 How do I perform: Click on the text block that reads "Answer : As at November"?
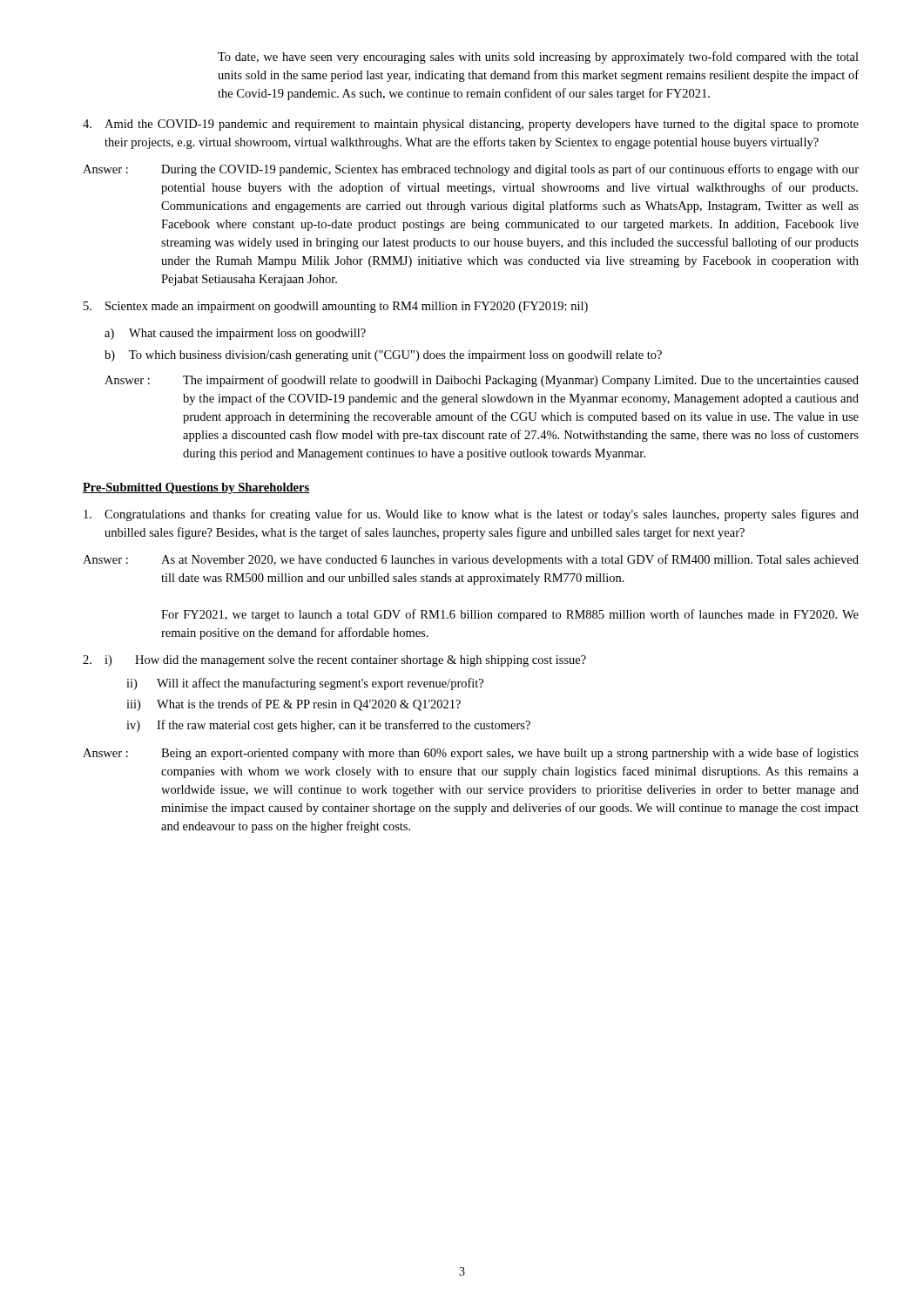471,560
